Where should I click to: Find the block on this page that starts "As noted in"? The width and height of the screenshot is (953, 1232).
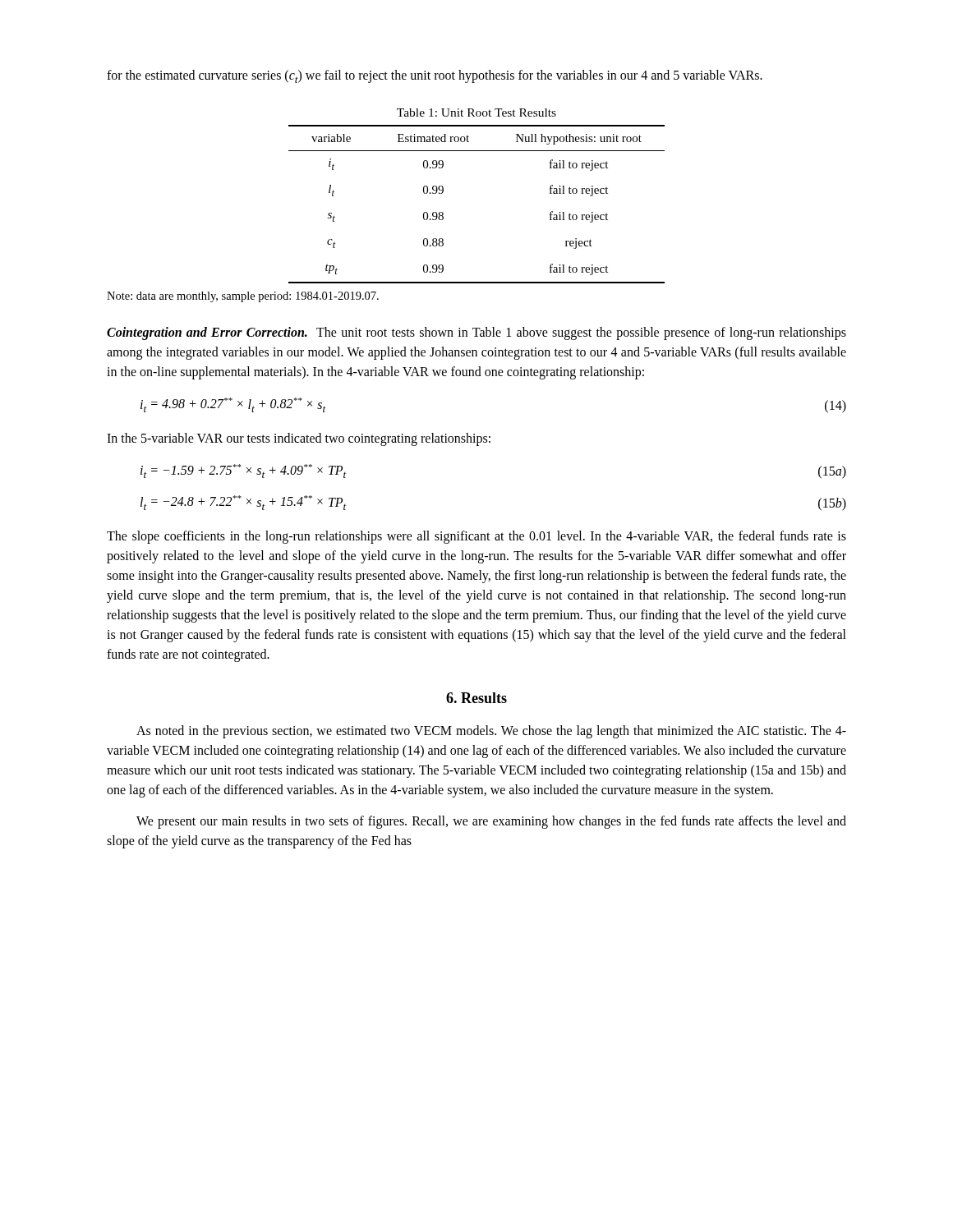(x=476, y=760)
